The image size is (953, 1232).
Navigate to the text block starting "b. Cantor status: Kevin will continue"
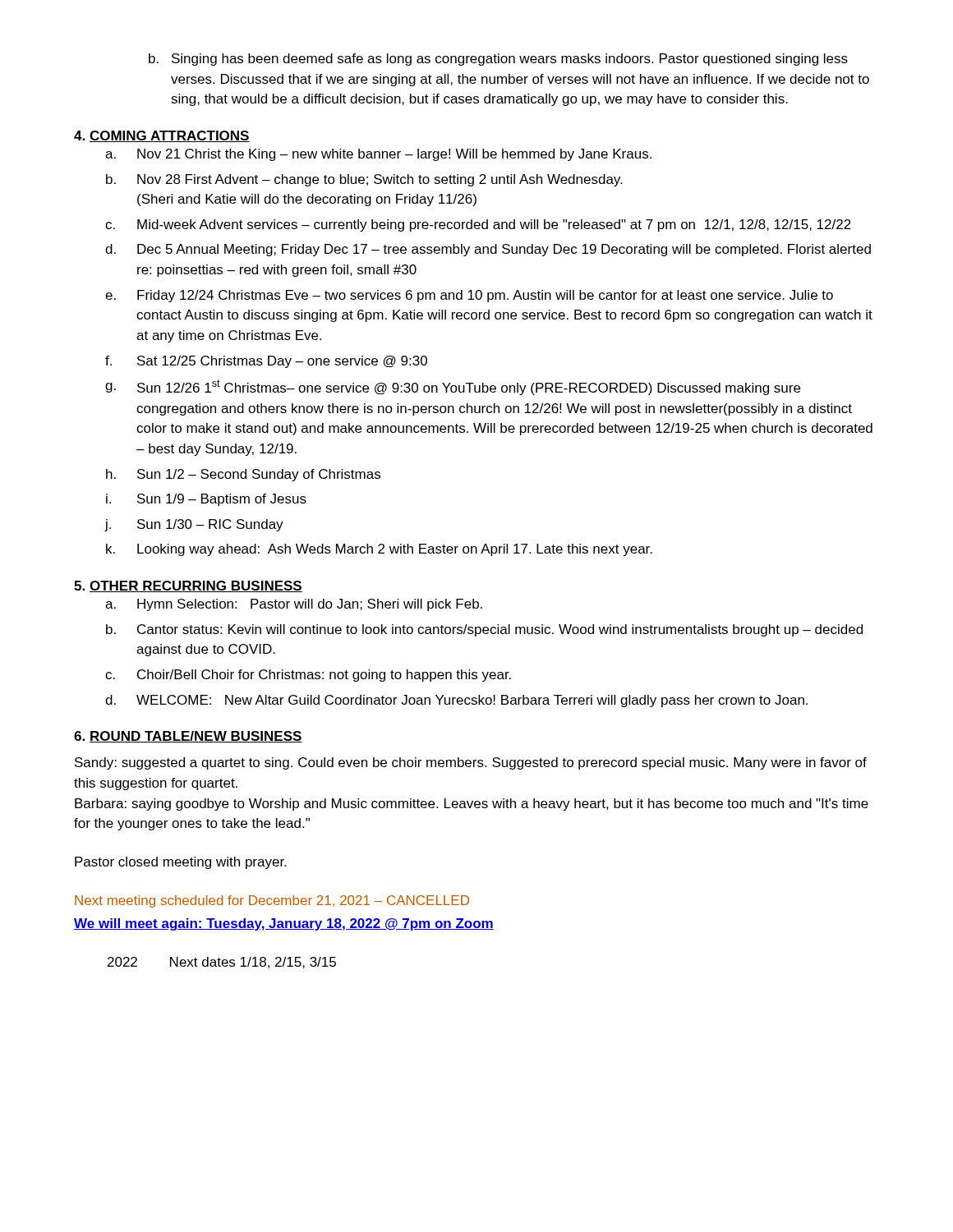tap(492, 640)
